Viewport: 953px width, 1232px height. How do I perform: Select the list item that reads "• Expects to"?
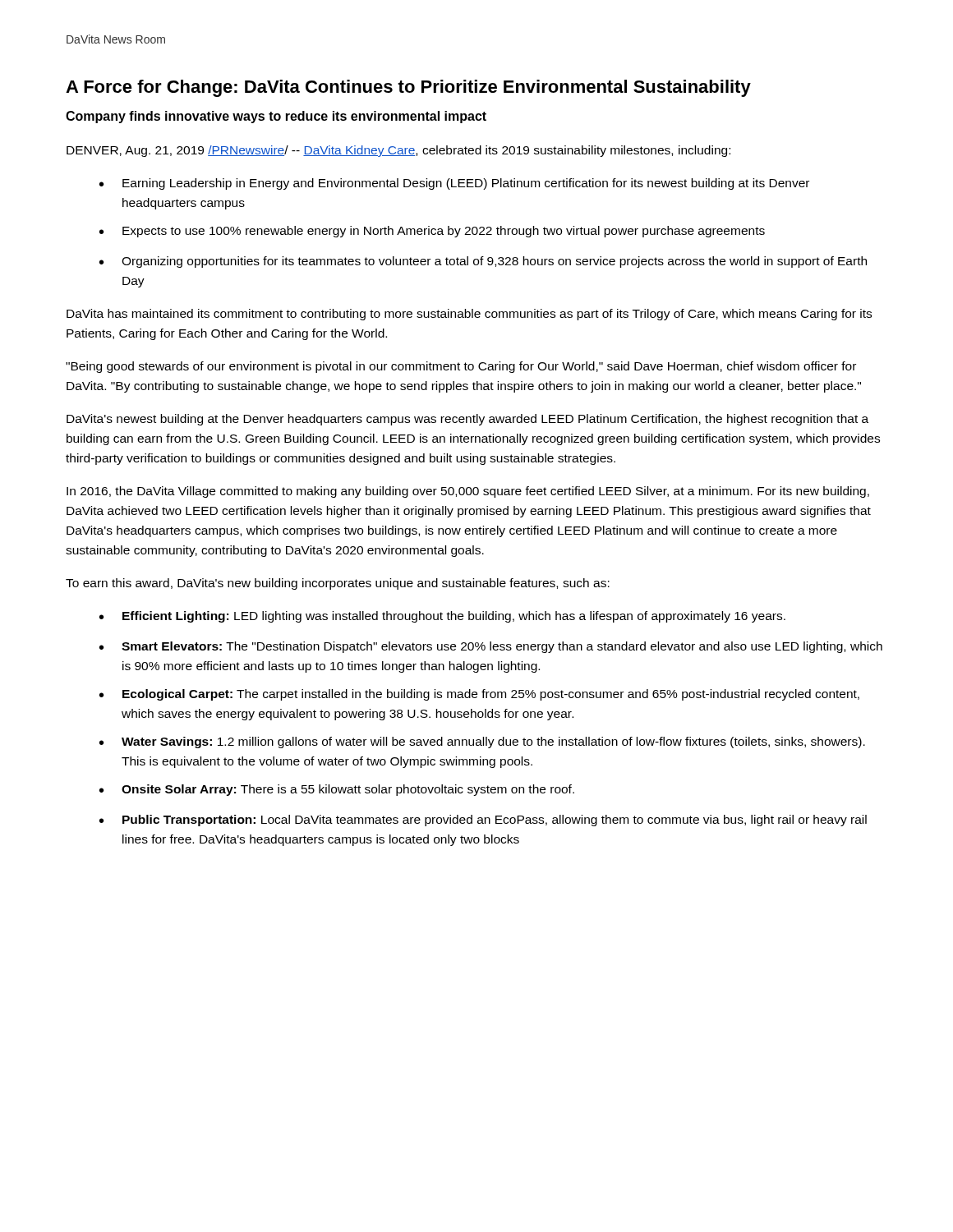(x=493, y=232)
